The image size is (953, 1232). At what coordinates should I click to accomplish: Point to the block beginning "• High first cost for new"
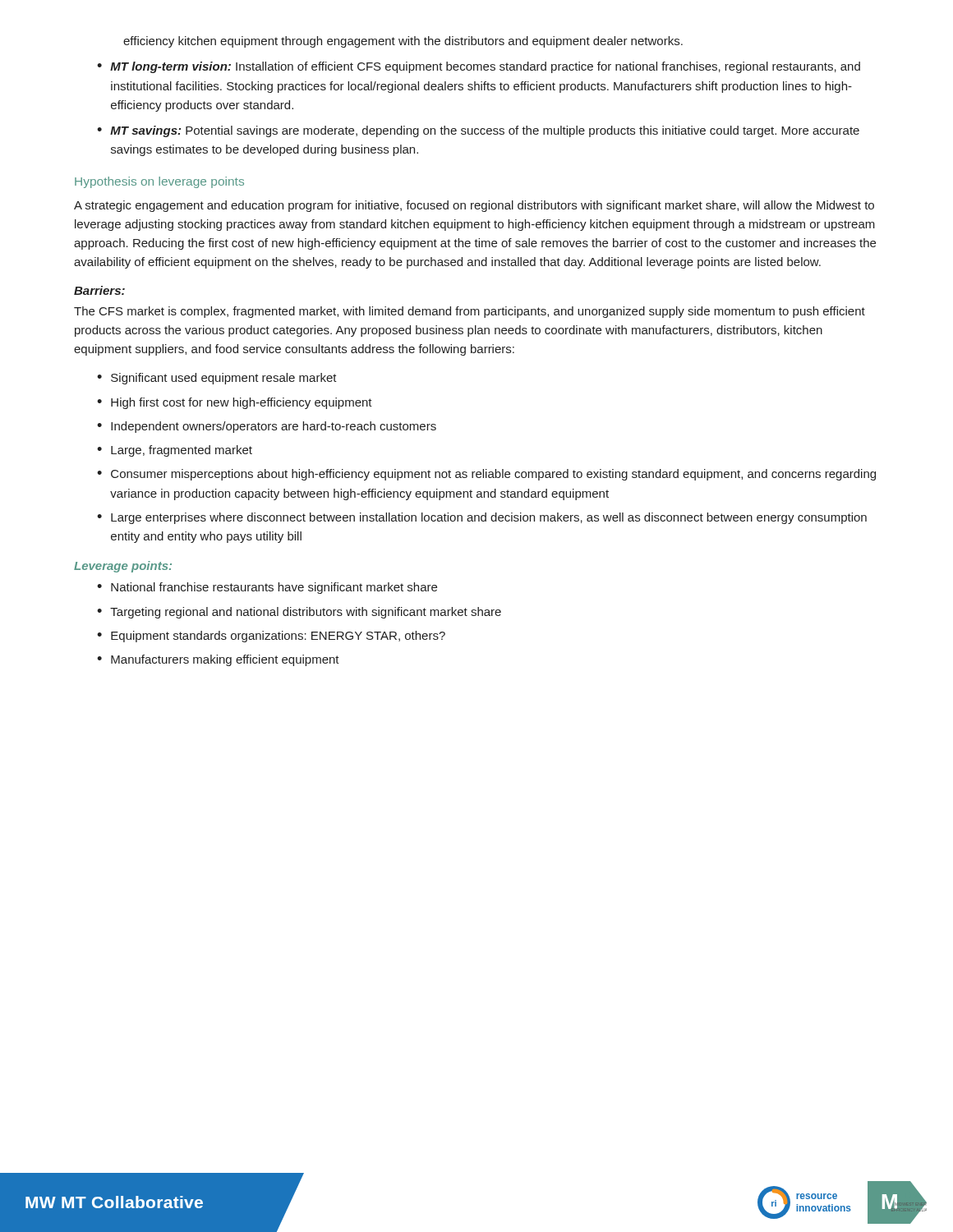tap(234, 402)
